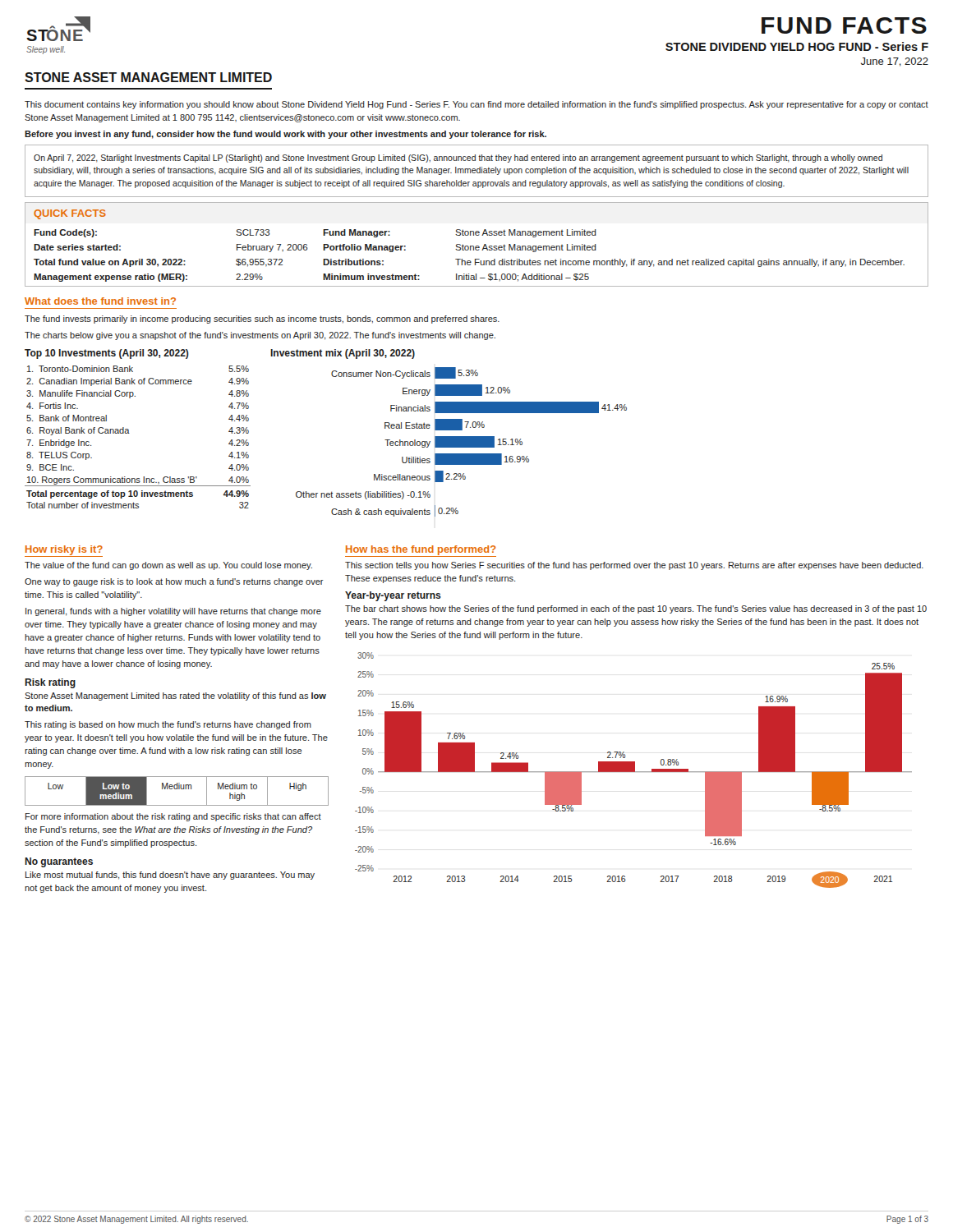Select the logo
The width and height of the screenshot is (953, 1232).
[x=61, y=35]
